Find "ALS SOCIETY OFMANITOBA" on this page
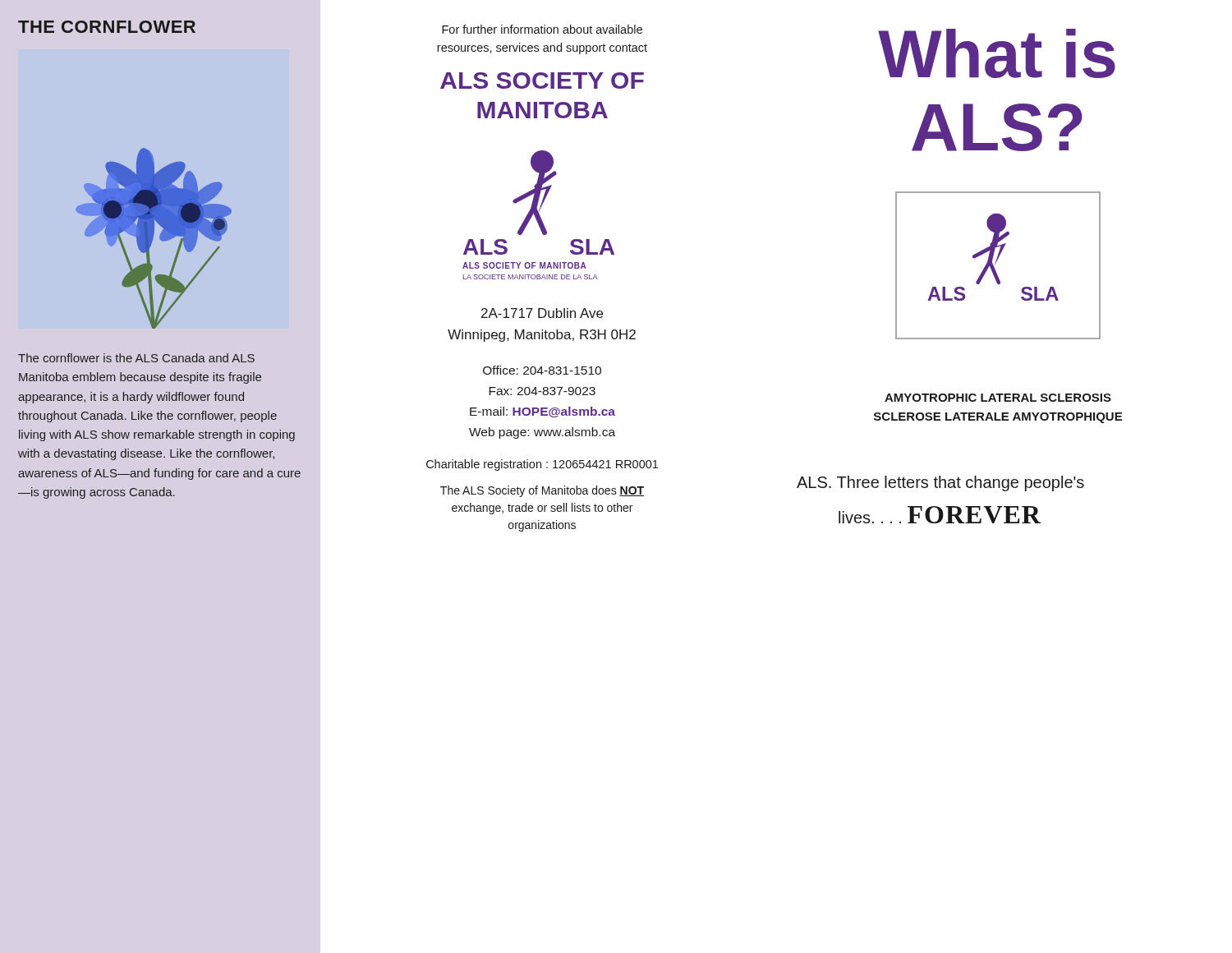 click(x=542, y=95)
